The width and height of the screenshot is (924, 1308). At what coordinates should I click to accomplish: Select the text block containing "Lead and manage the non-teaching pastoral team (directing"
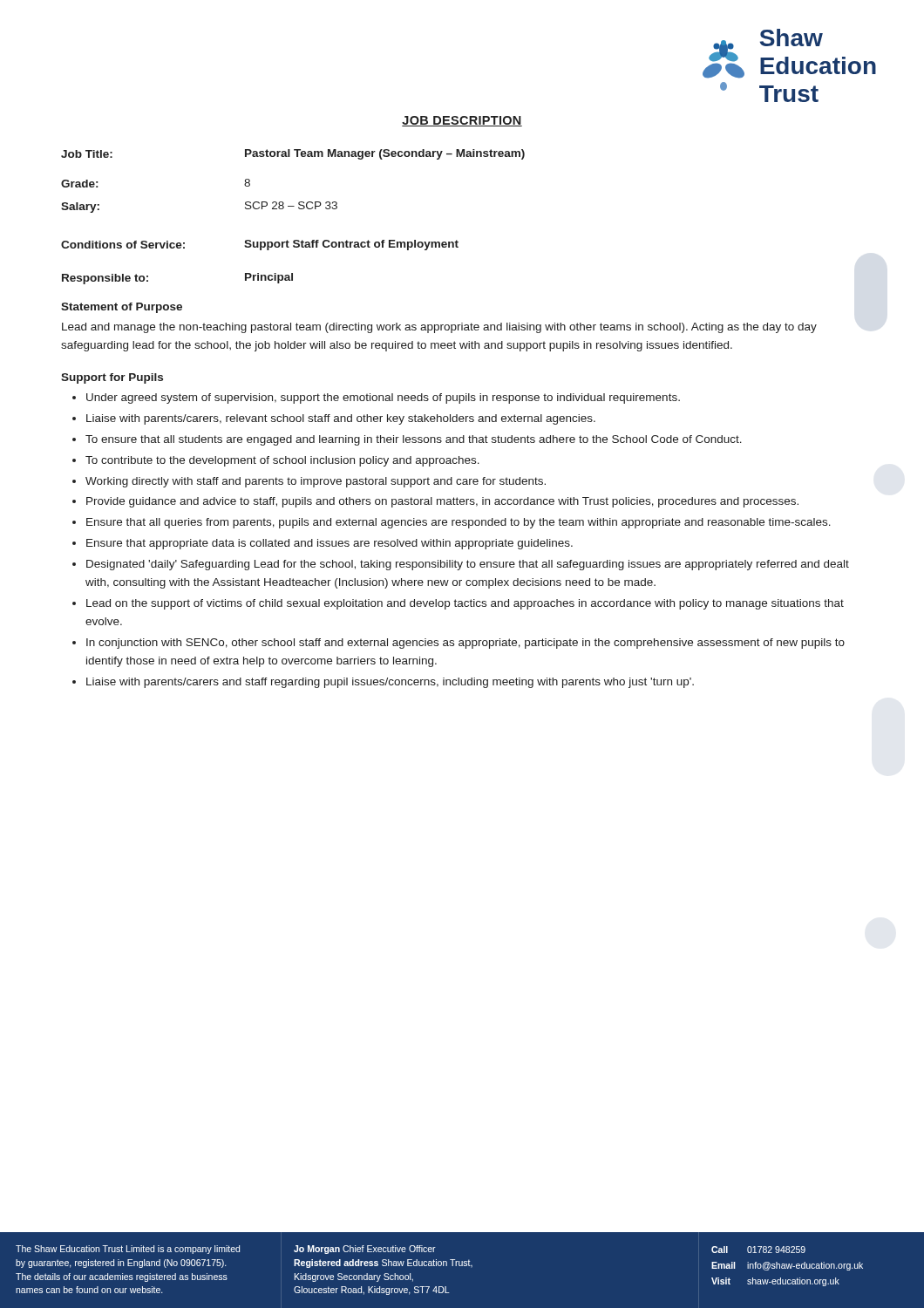[439, 336]
